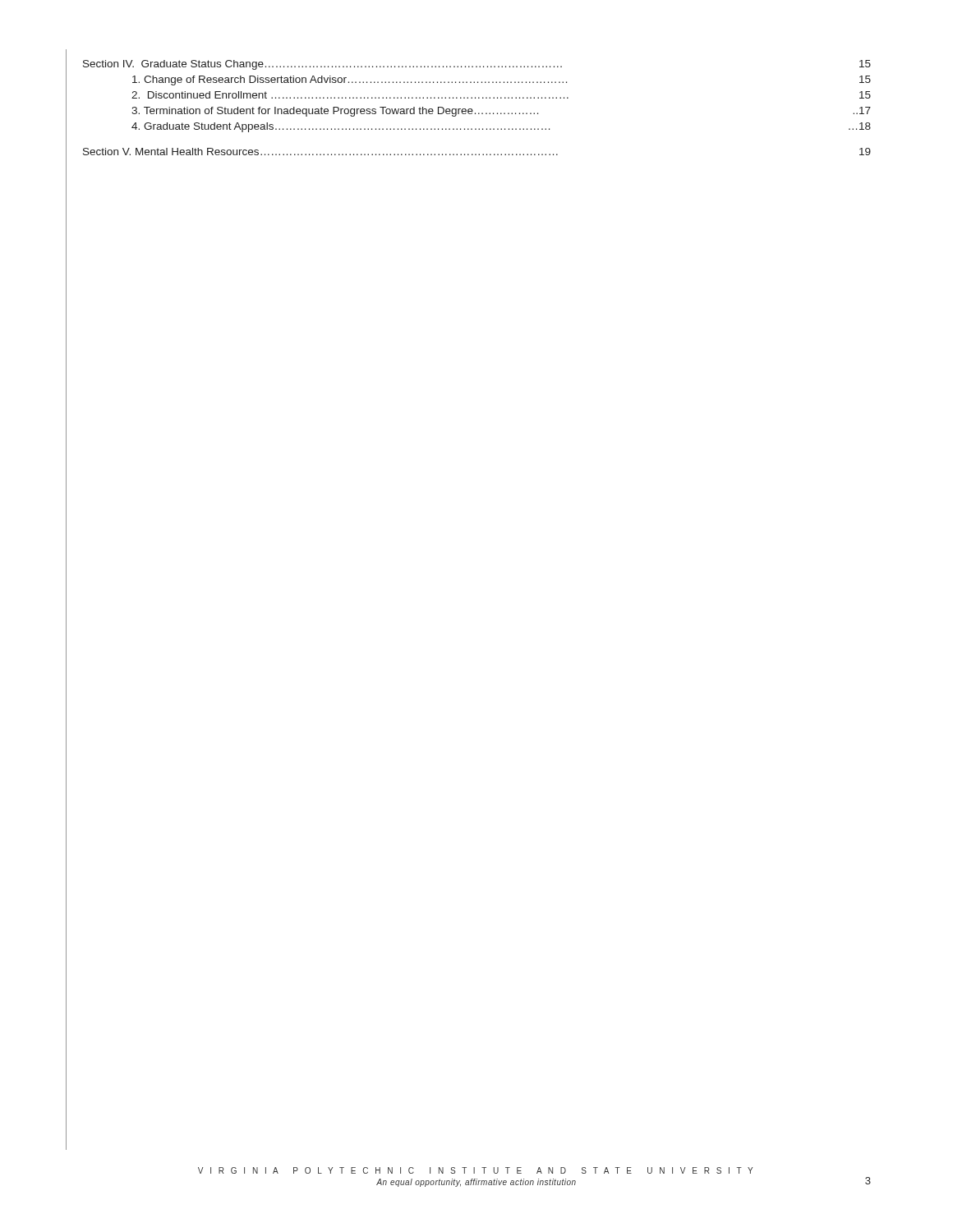
Task: Point to the passage starting "Section V. Mental Health Resources ……………………………………………………………………… 19"
Action: tap(476, 152)
